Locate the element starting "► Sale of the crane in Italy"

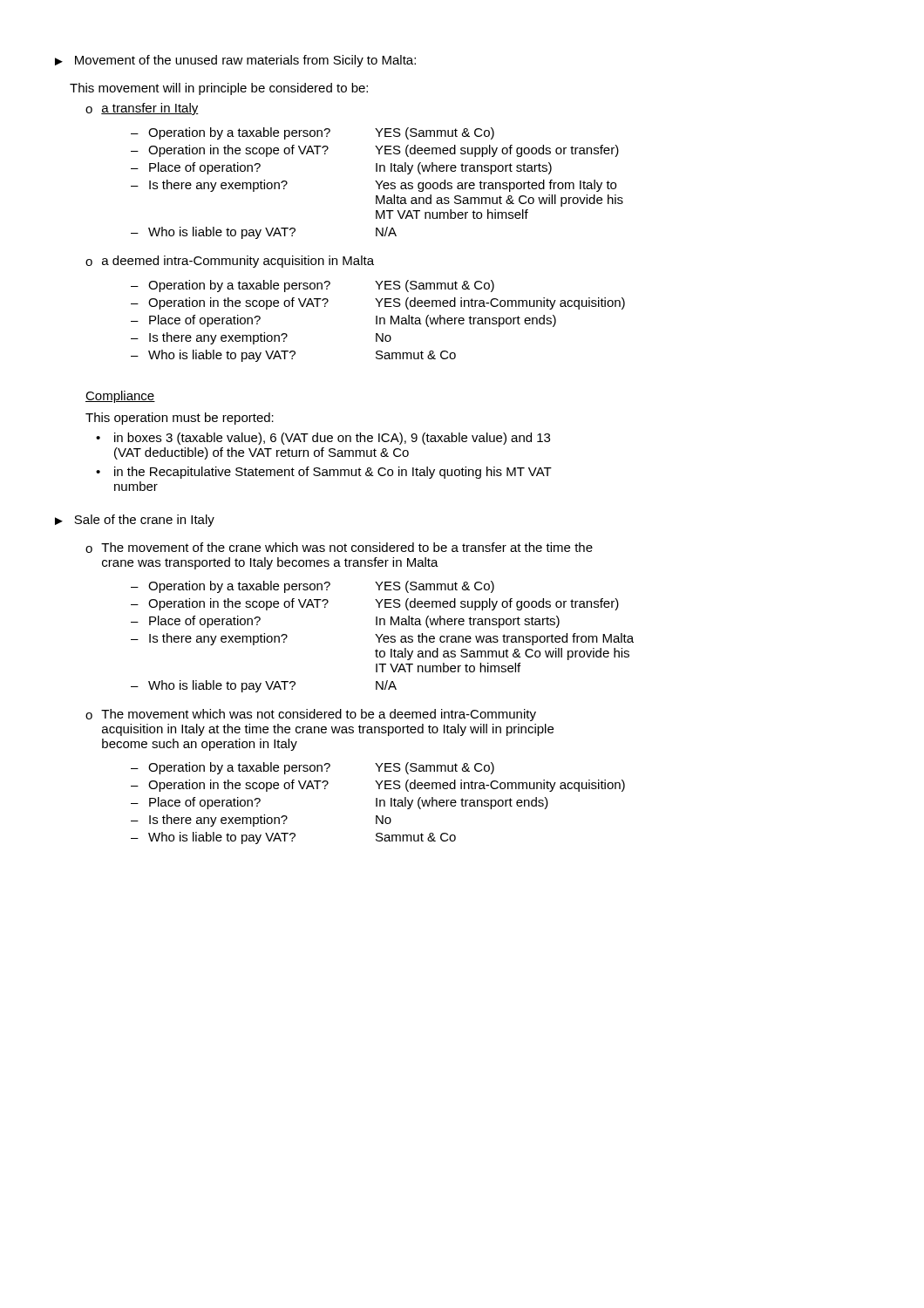click(x=135, y=521)
